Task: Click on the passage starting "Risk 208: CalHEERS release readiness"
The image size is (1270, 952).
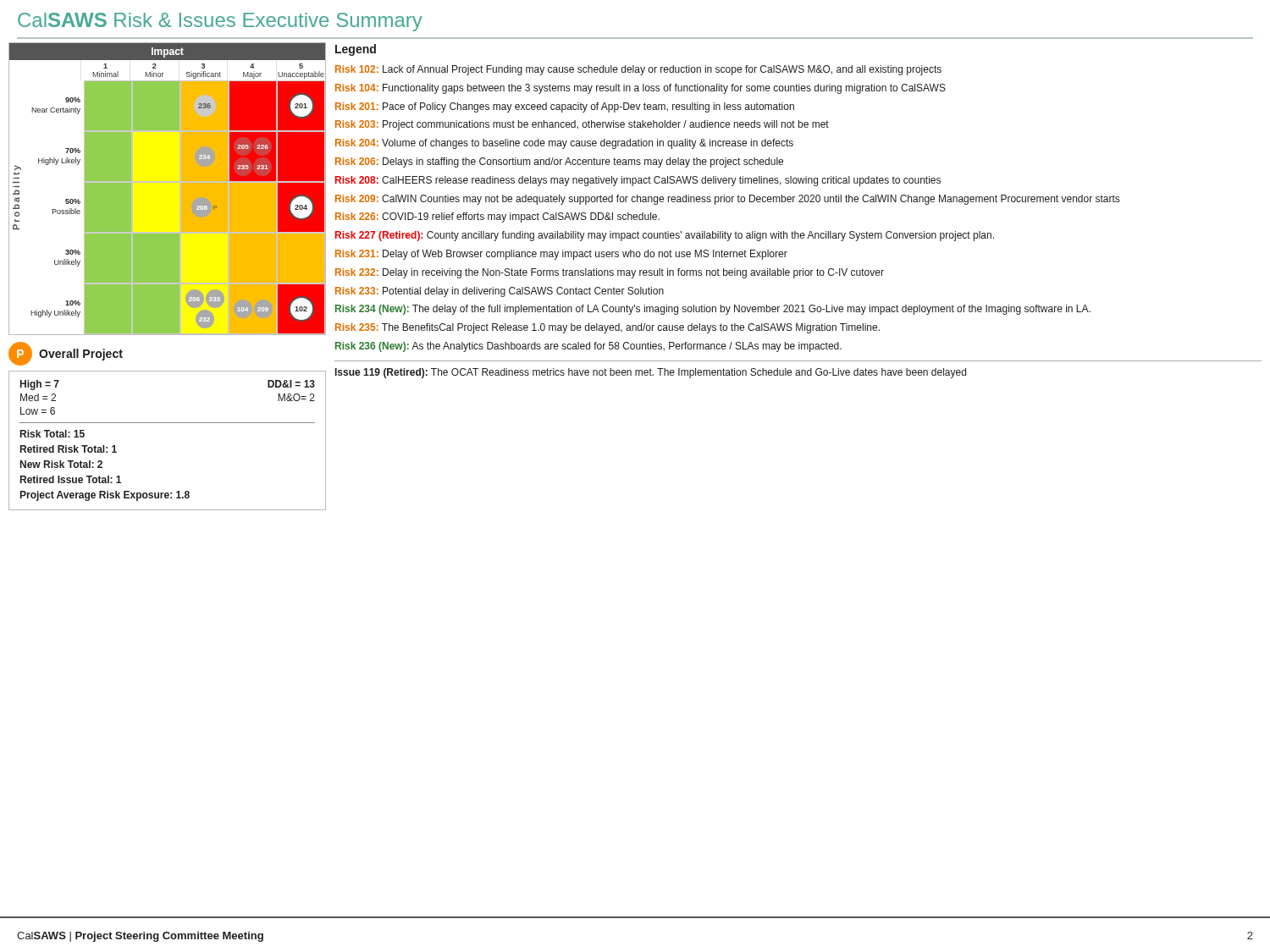Action: 638,180
